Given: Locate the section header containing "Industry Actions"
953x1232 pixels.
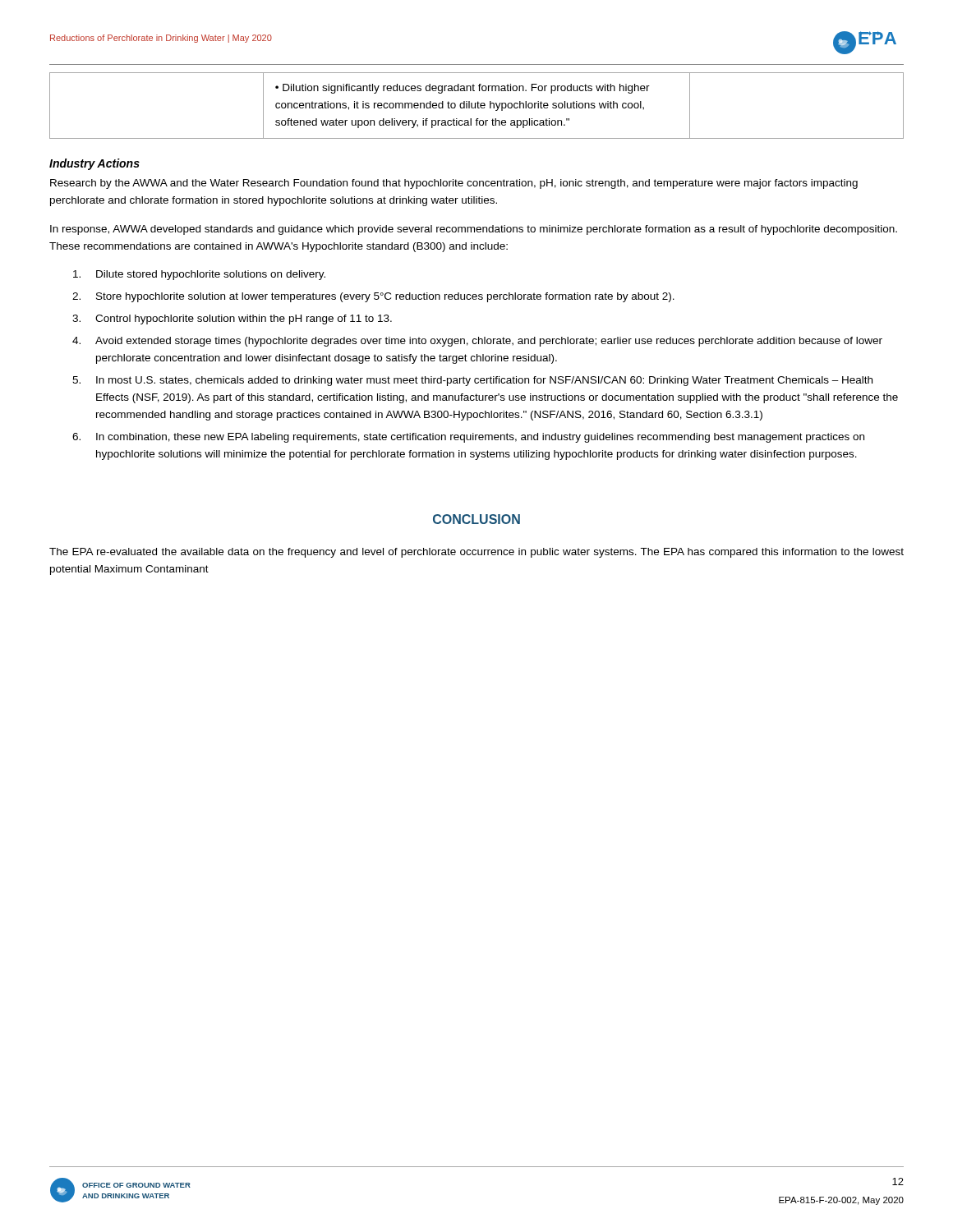Looking at the screenshot, I should pos(94,163).
